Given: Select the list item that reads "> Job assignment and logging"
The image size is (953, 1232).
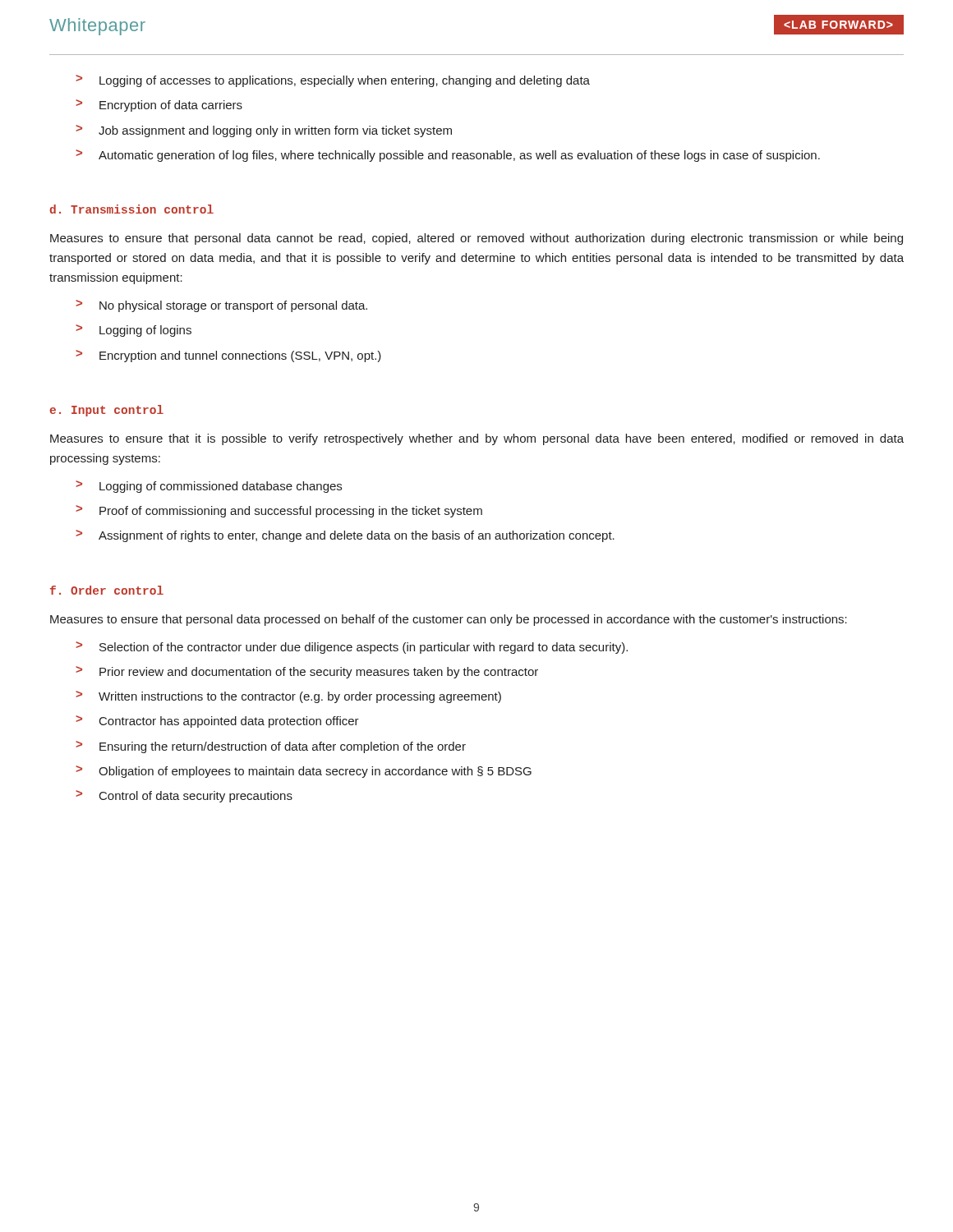Looking at the screenshot, I should click(264, 131).
